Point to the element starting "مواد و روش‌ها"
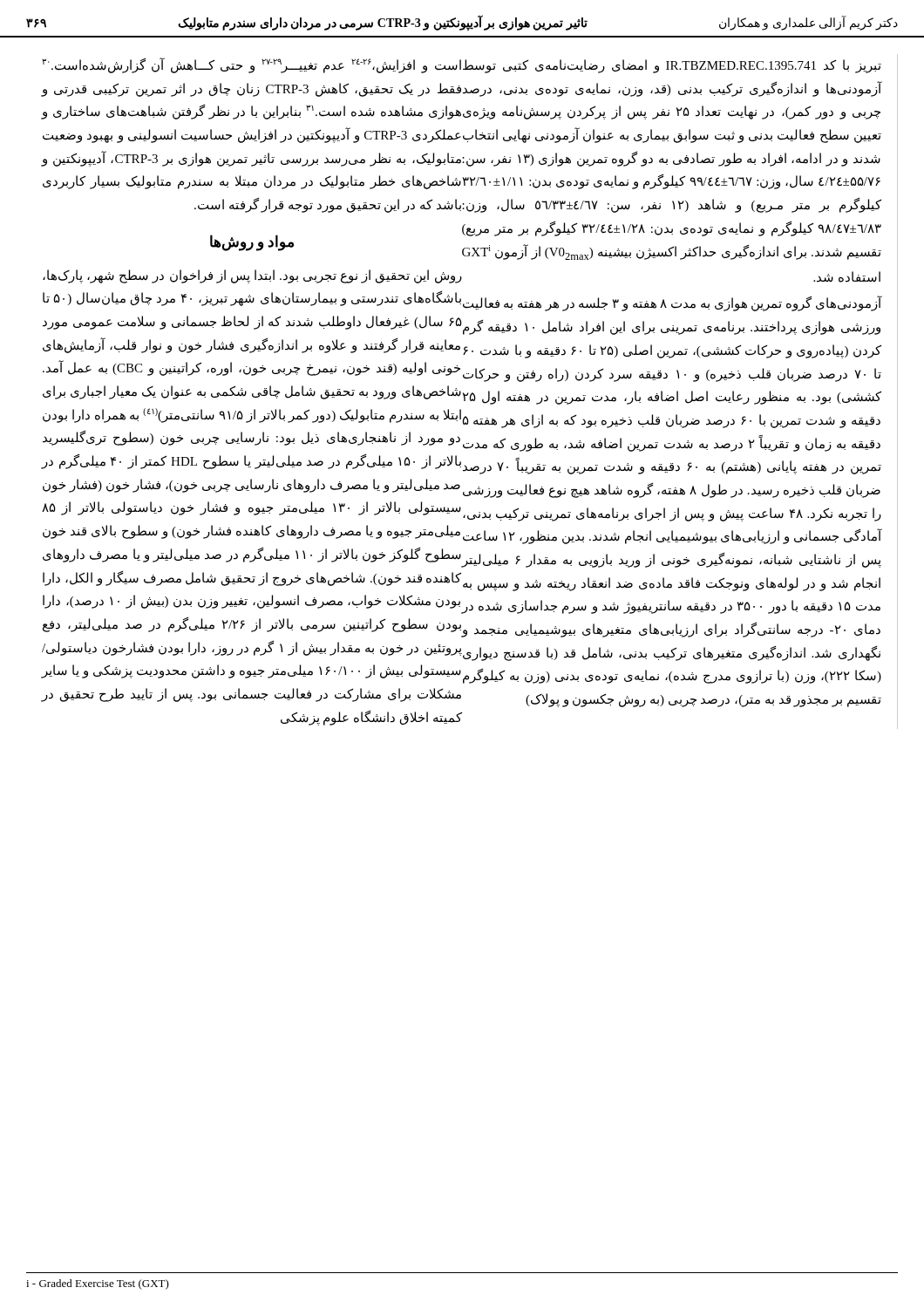Image resolution: width=924 pixels, height=1308 pixels. point(252,242)
